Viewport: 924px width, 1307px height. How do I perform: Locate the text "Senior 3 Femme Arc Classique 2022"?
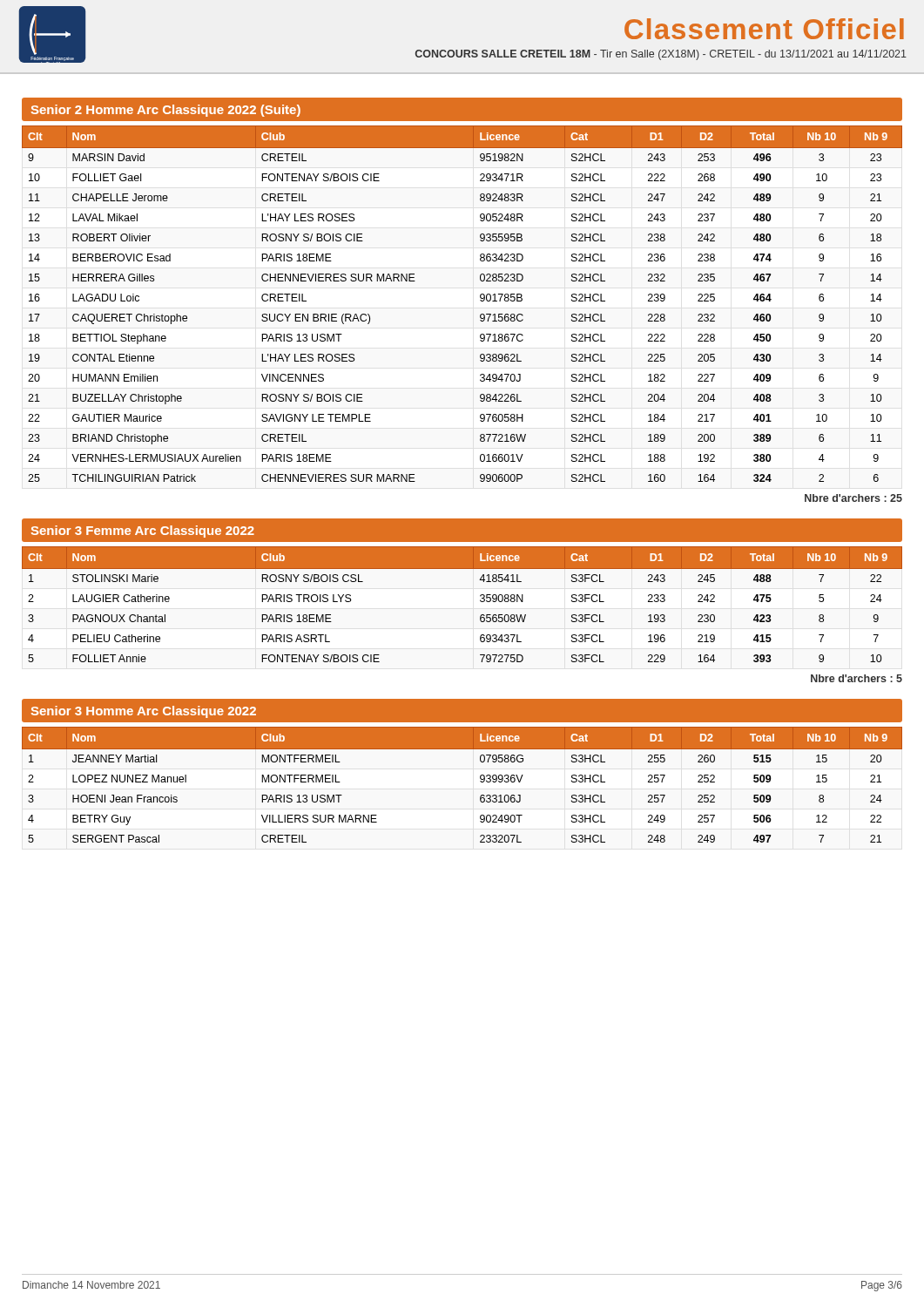tap(142, 530)
